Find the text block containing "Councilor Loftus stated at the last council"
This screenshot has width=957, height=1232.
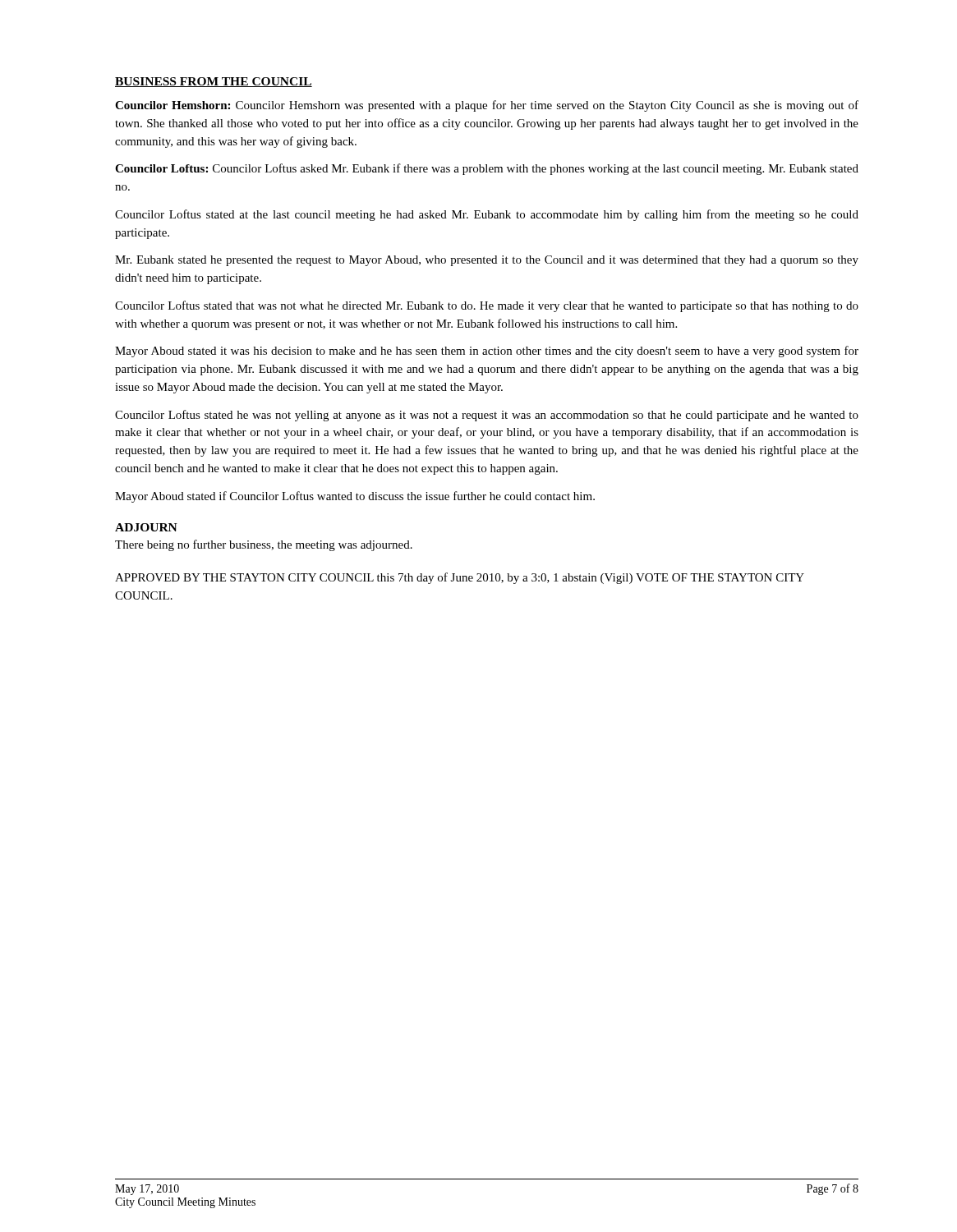click(487, 223)
